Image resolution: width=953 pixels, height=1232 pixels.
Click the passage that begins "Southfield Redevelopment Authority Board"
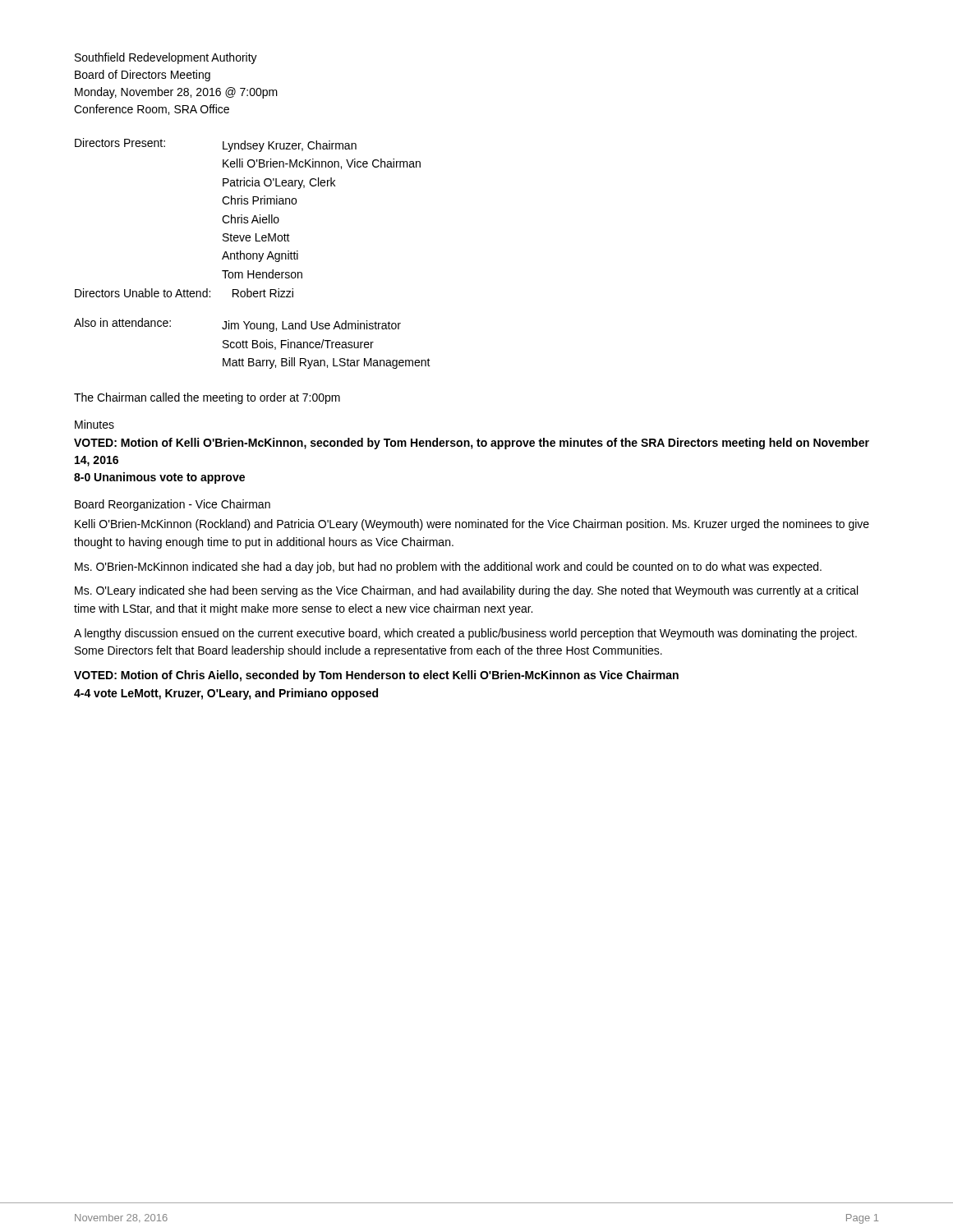tap(166, 58)
